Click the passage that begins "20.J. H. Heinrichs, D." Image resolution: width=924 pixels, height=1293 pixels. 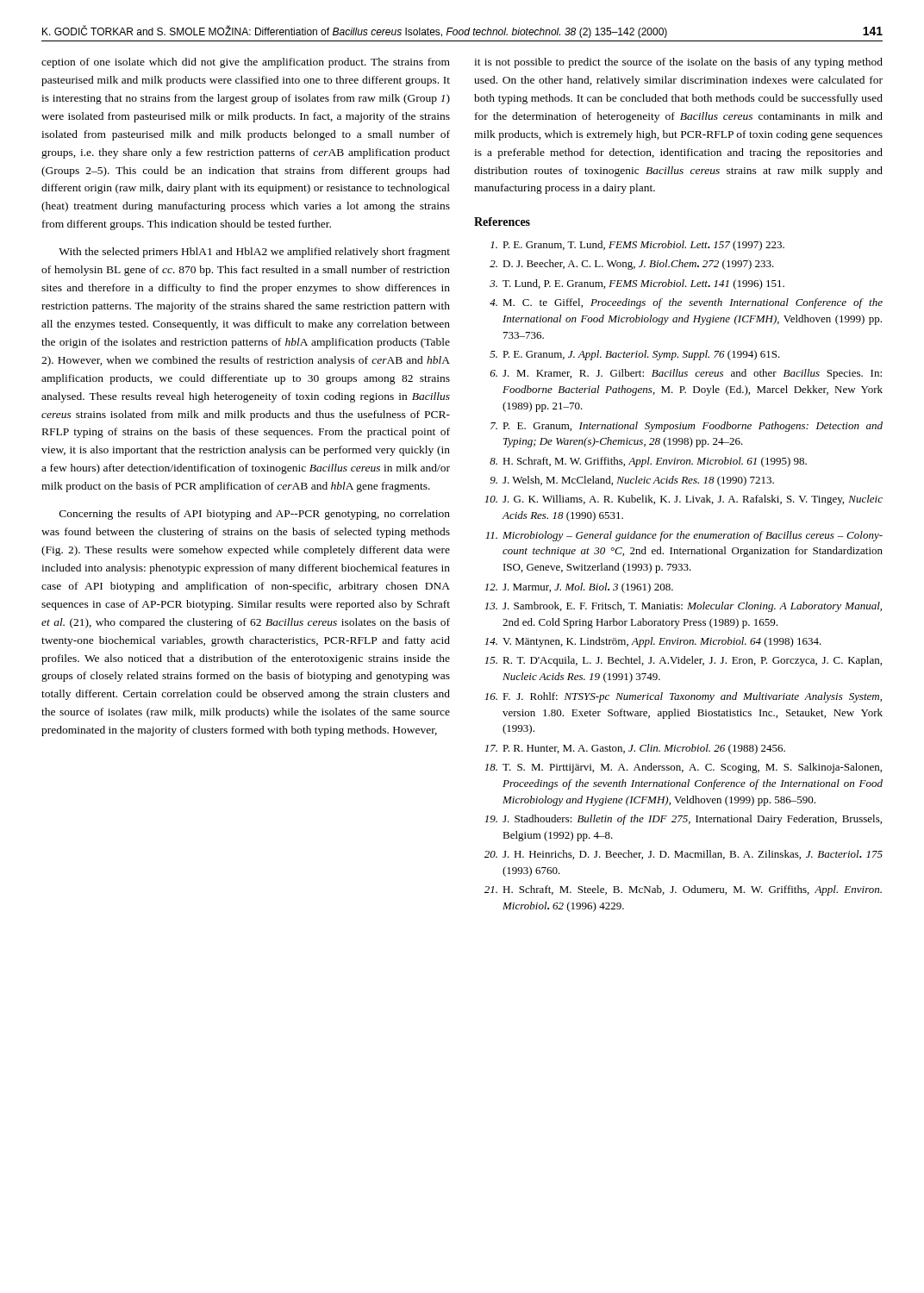(678, 863)
